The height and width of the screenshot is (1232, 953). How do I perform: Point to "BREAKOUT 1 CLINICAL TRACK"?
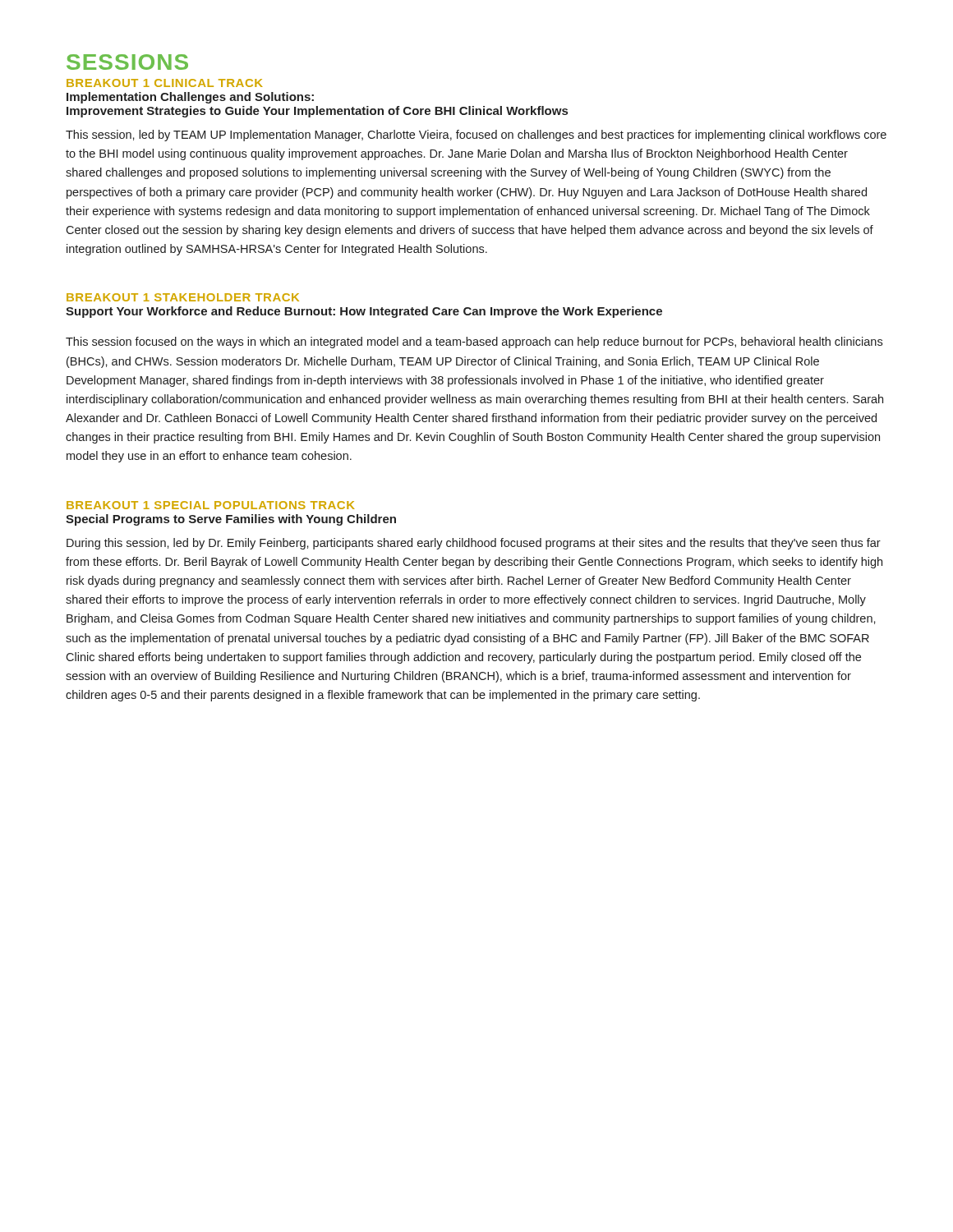point(165,83)
